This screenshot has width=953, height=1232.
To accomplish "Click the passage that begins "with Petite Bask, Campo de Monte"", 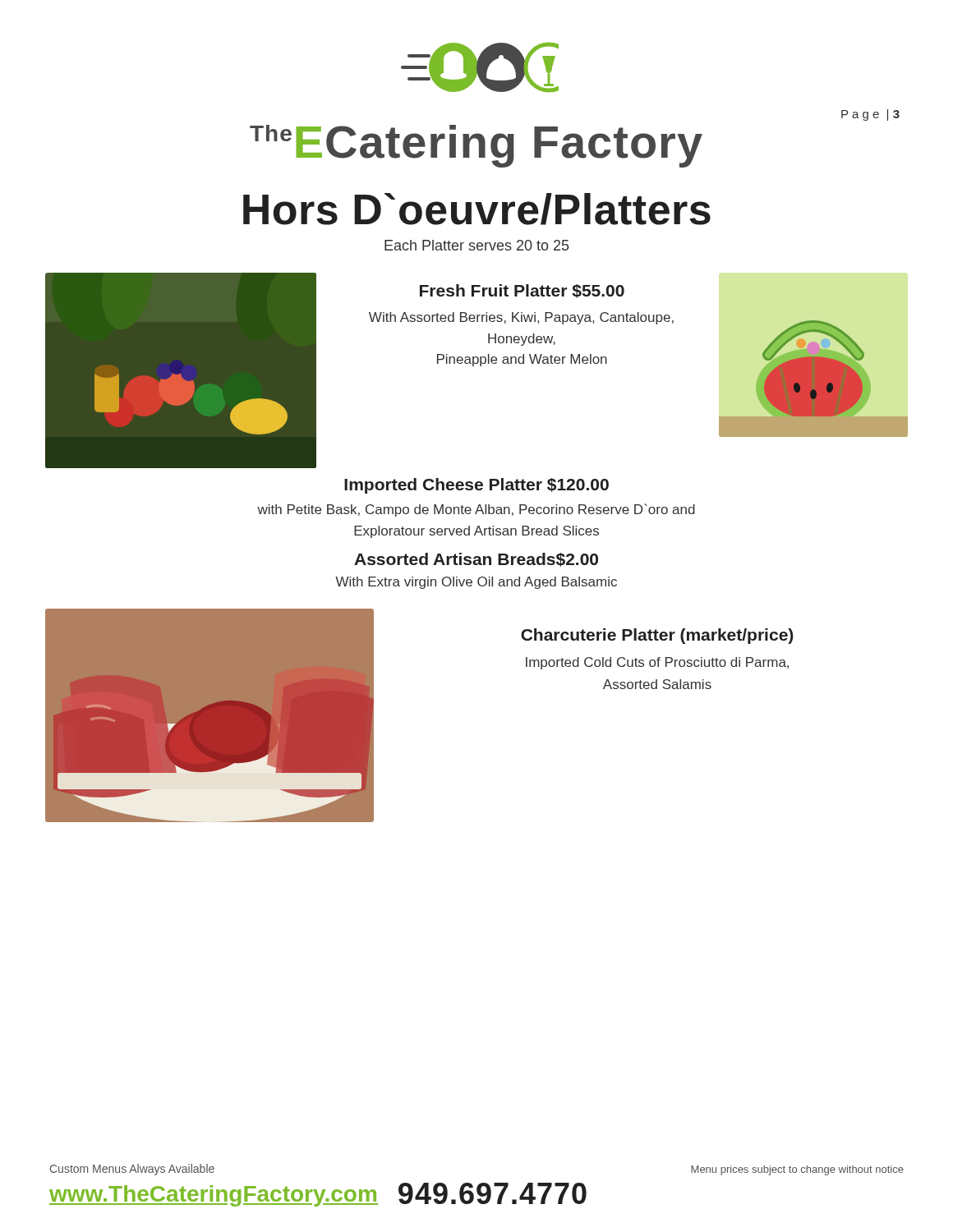I will pyautogui.click(x=476, y=520).
